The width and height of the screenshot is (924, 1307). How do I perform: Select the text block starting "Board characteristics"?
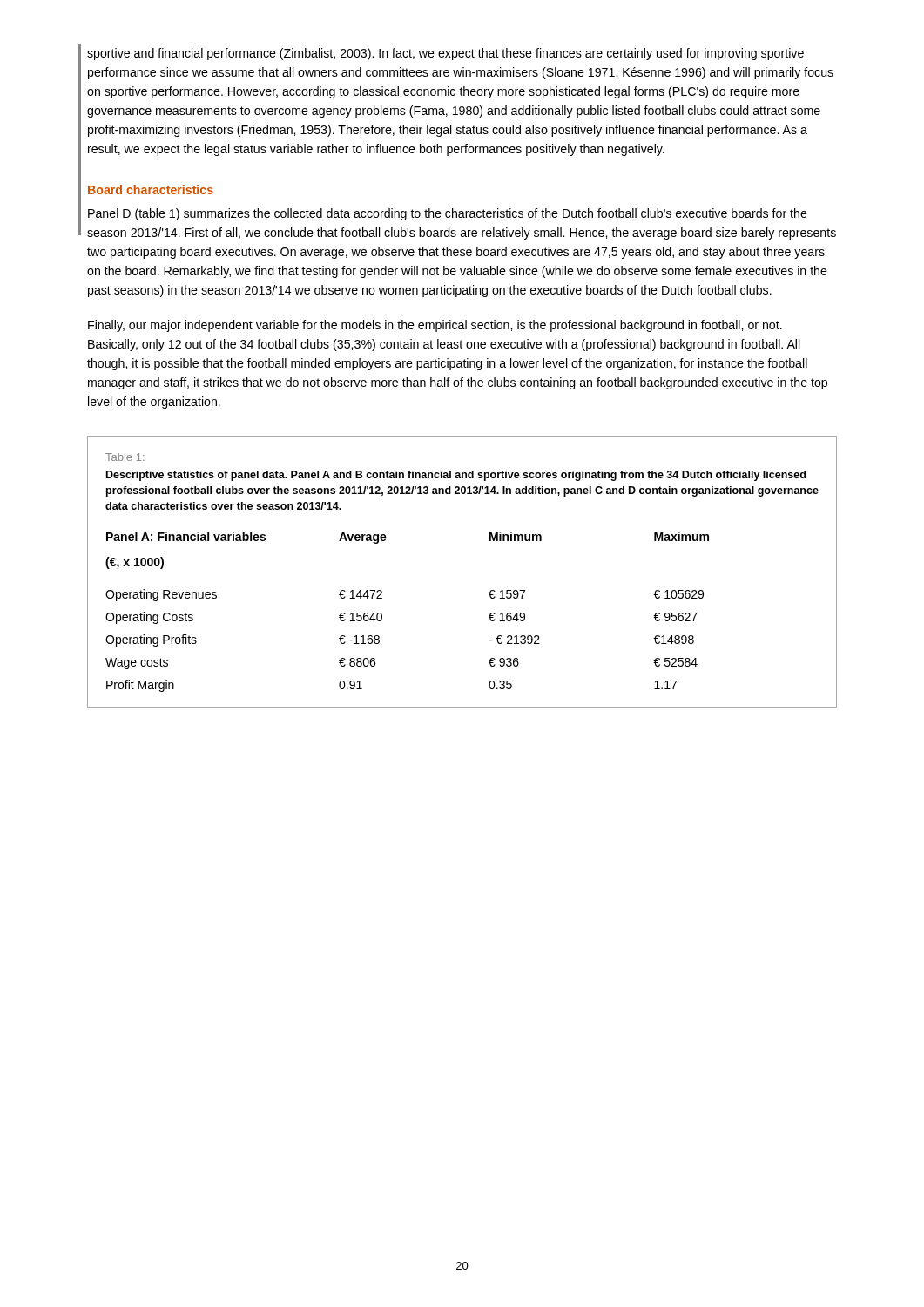pos(150,190)
